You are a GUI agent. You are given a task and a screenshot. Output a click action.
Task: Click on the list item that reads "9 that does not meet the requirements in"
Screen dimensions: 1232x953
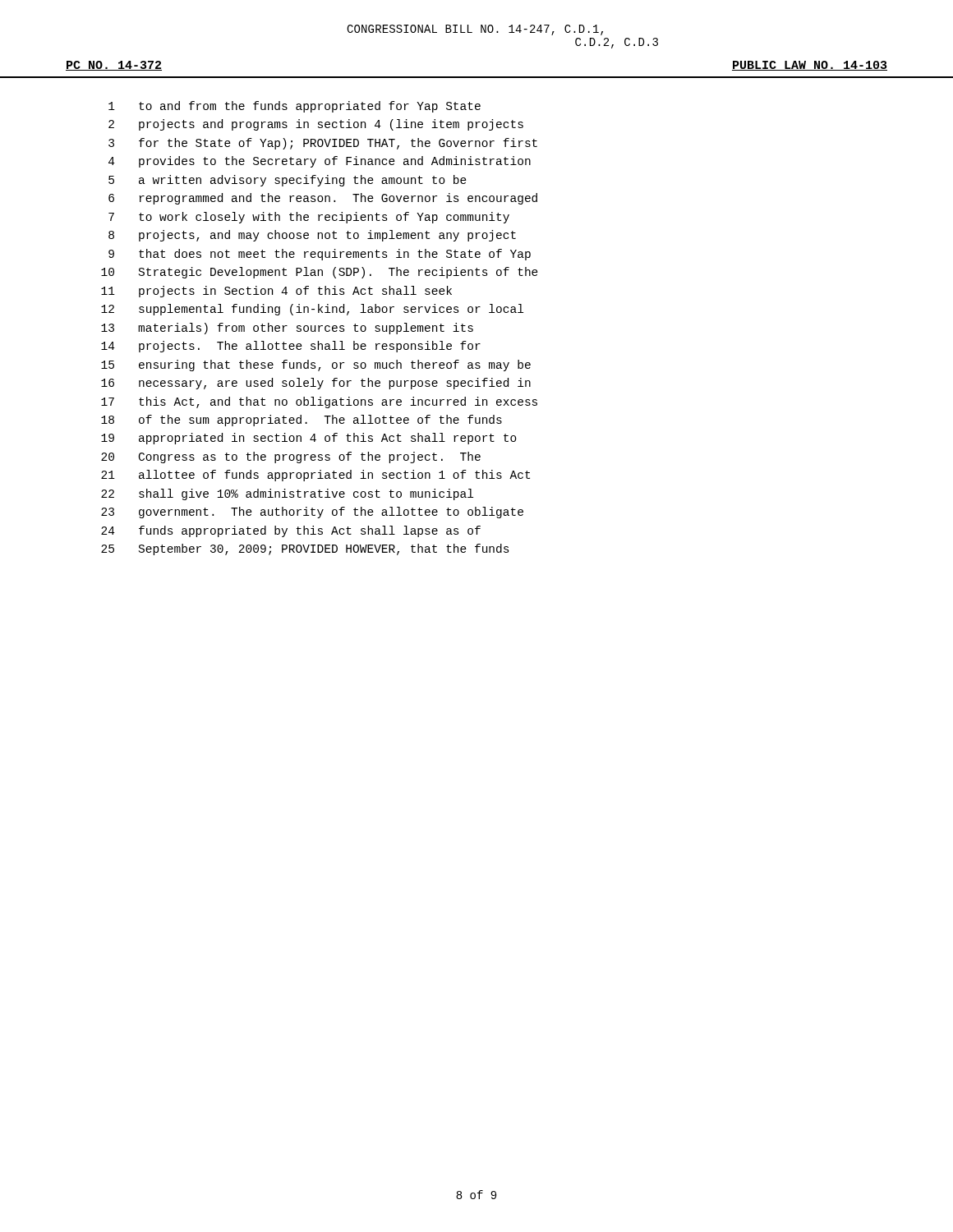tap(476, 255)
